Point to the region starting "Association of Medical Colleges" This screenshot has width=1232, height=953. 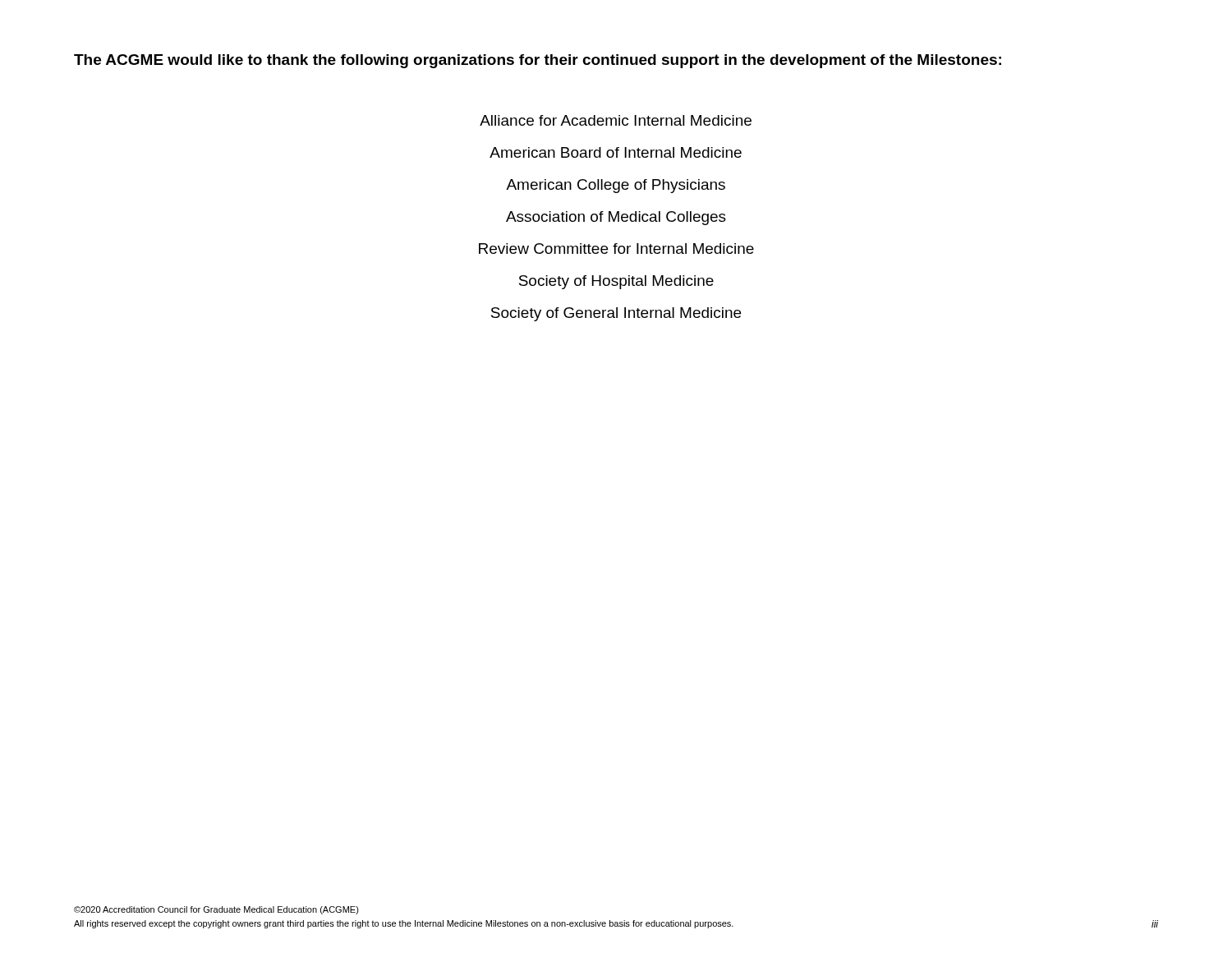pos(616,216)
